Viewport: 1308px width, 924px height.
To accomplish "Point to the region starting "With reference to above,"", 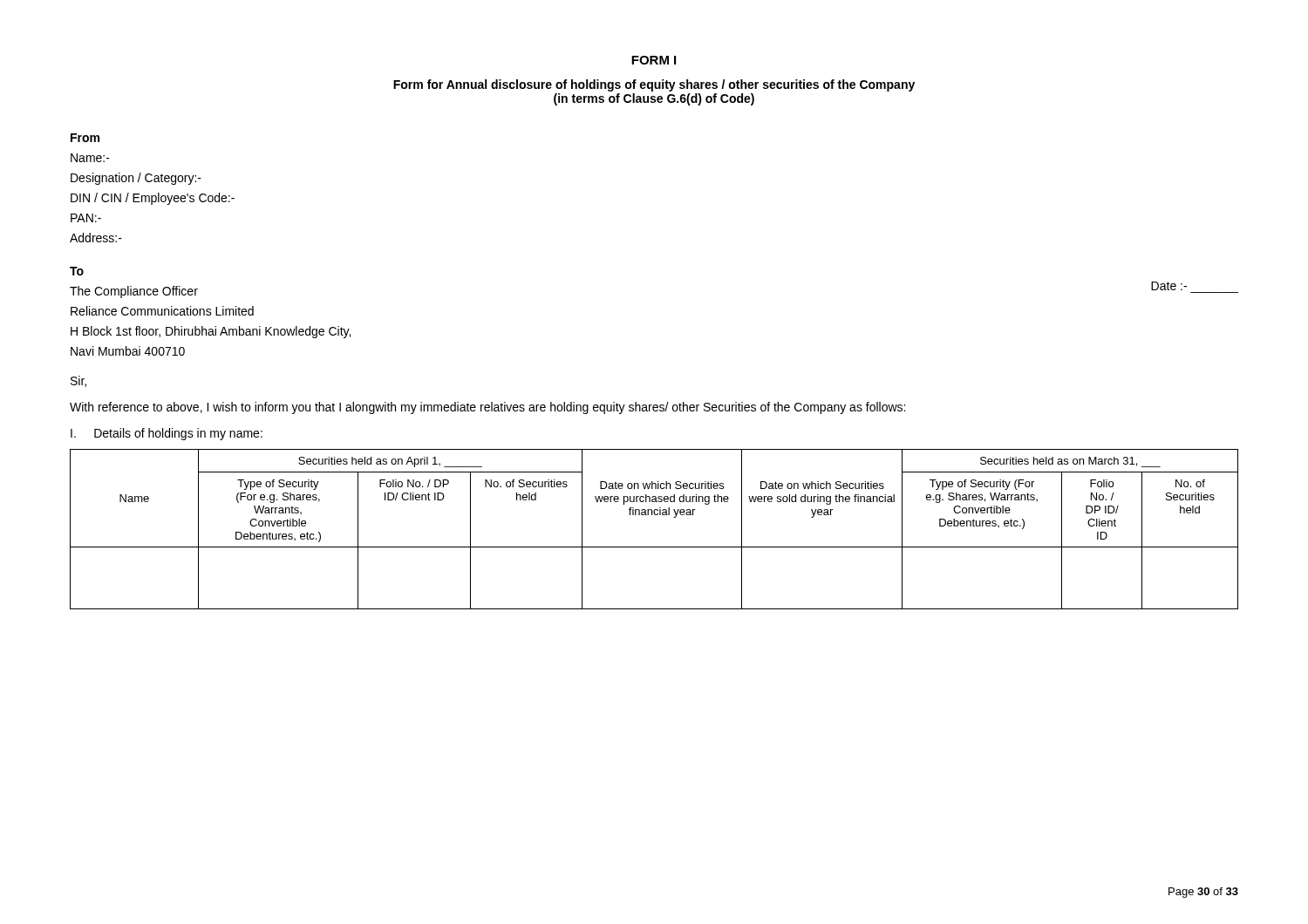I will 488,407.
